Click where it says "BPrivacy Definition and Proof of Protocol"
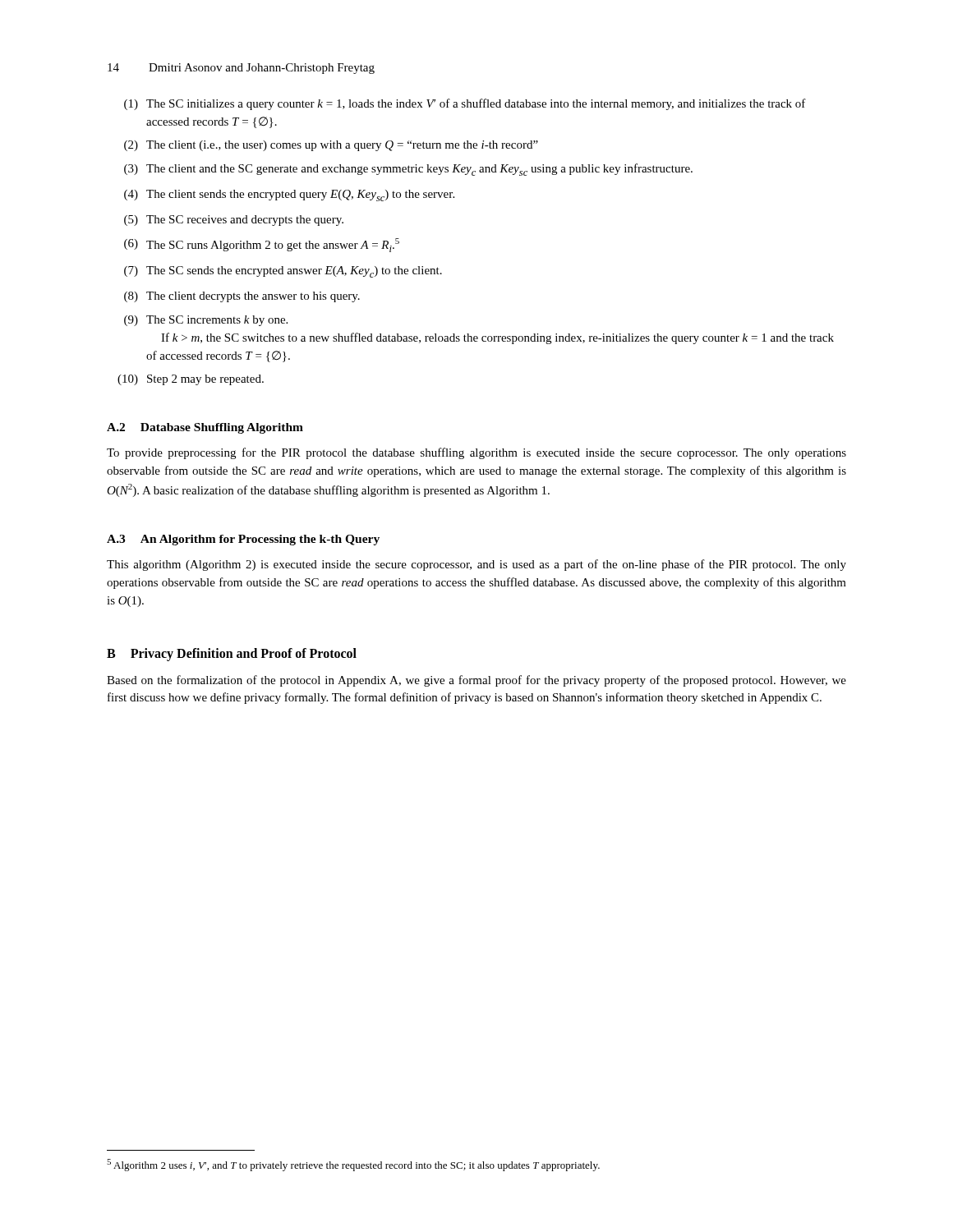 (232, 654)
